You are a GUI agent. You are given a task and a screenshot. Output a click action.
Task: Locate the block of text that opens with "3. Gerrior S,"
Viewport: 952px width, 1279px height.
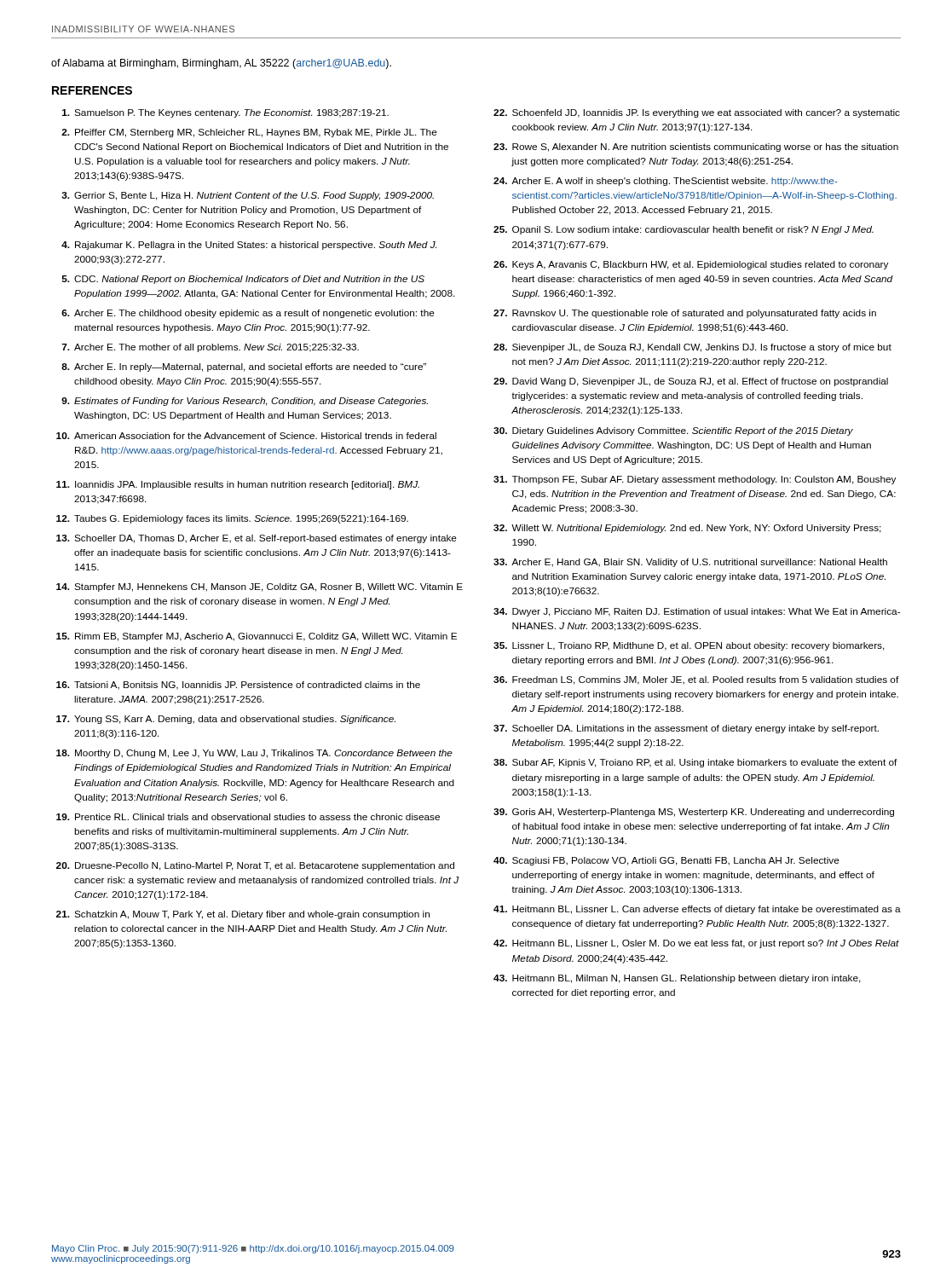pos(257,211)
